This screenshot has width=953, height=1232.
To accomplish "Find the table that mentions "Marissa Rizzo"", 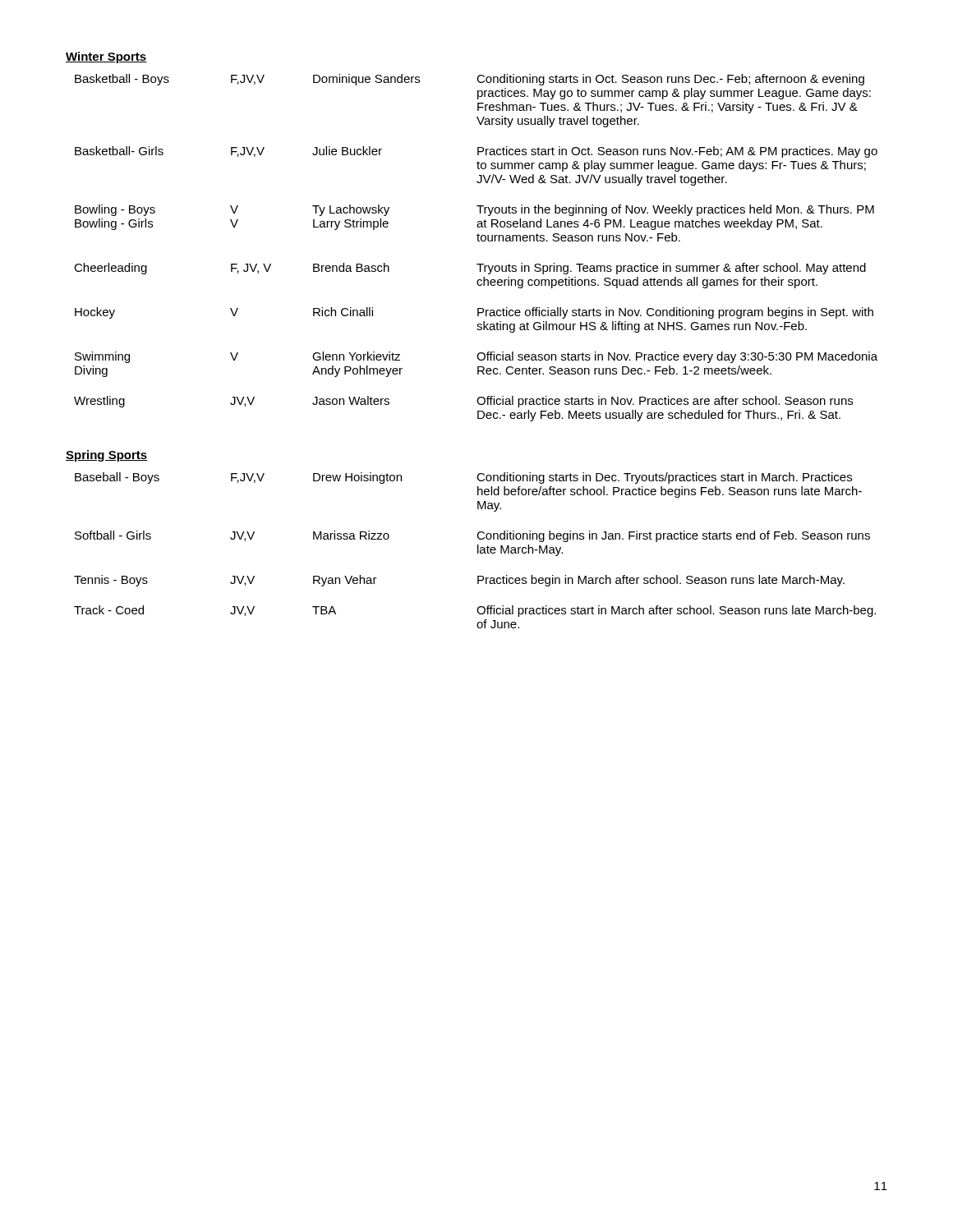I will tap(476, 554).
